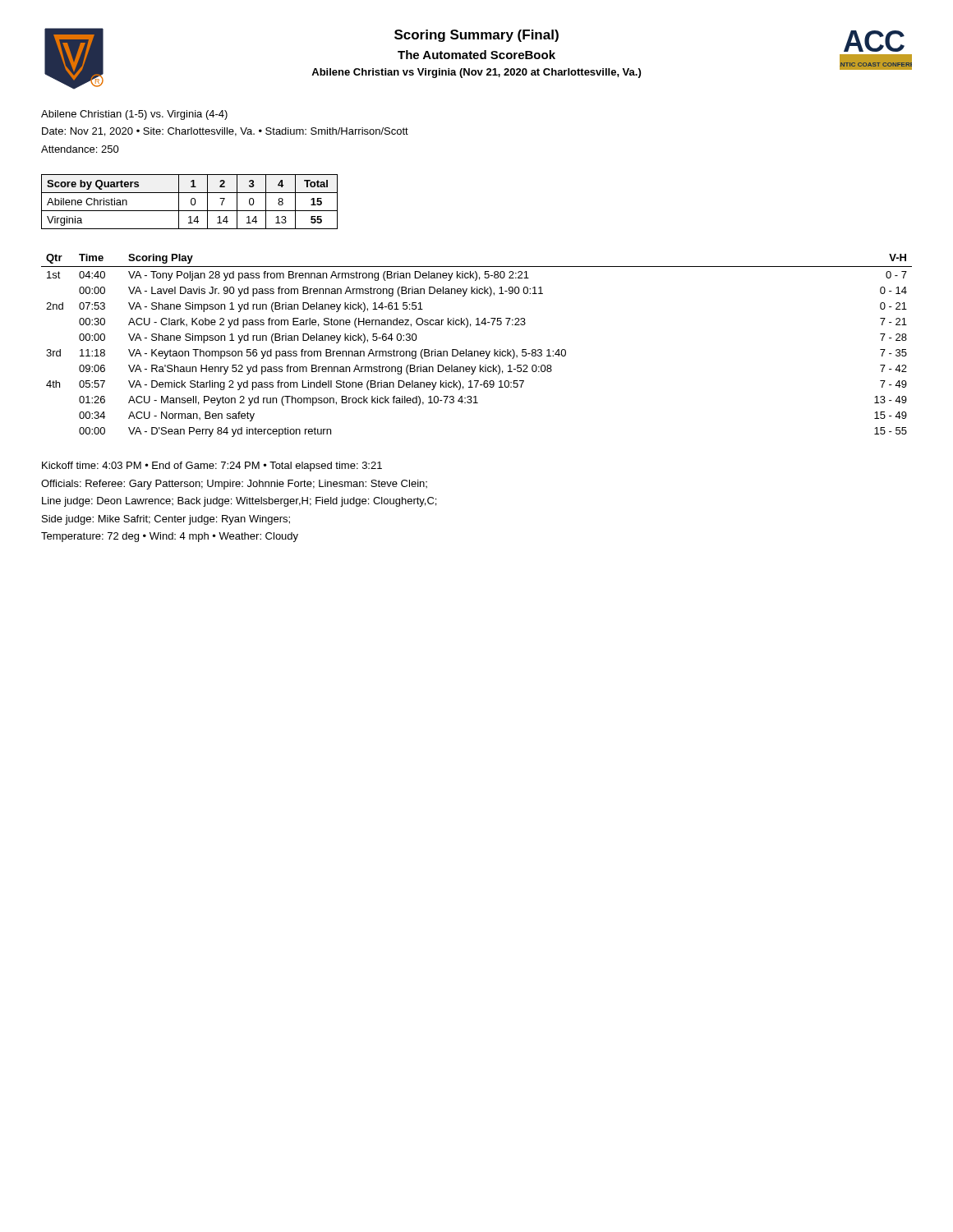Find the table that mentions "Score by Quarters"
This screenshot has height=1232, width=953.
pos(476,202)
